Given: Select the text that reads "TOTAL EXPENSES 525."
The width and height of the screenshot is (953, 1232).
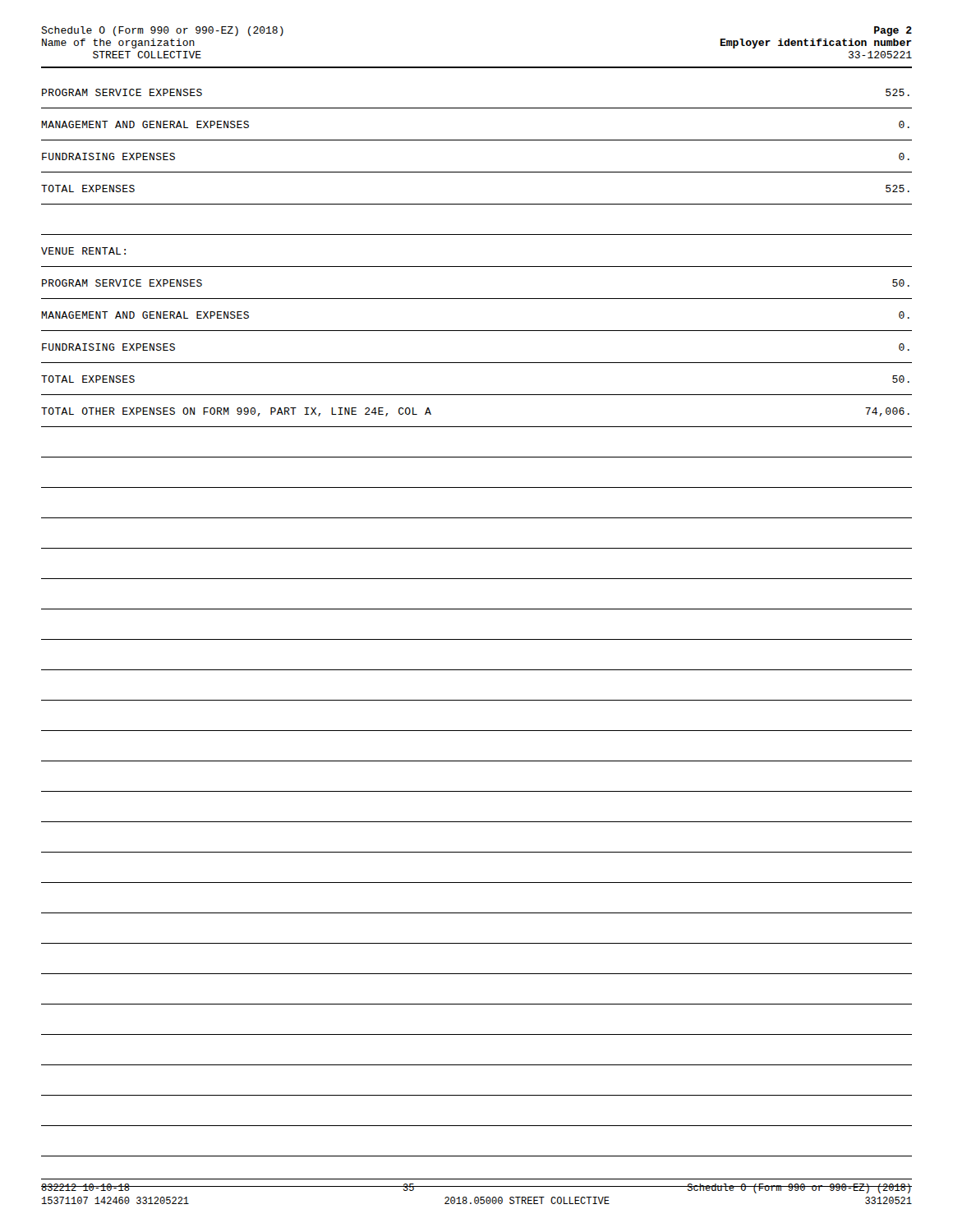Looking at the screenshot, I should tap(62, 189).
